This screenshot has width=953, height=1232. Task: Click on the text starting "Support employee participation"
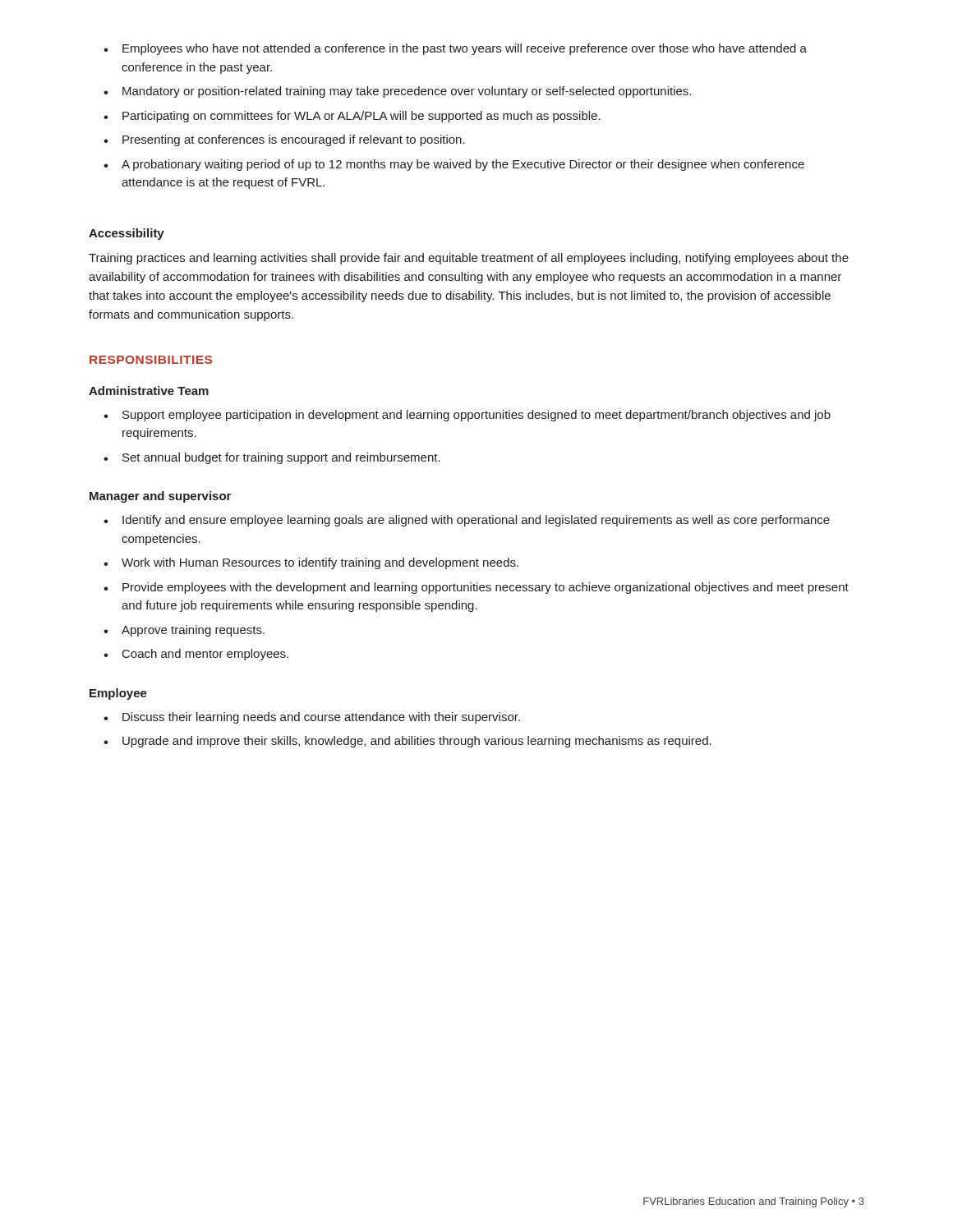pos(484,424)
